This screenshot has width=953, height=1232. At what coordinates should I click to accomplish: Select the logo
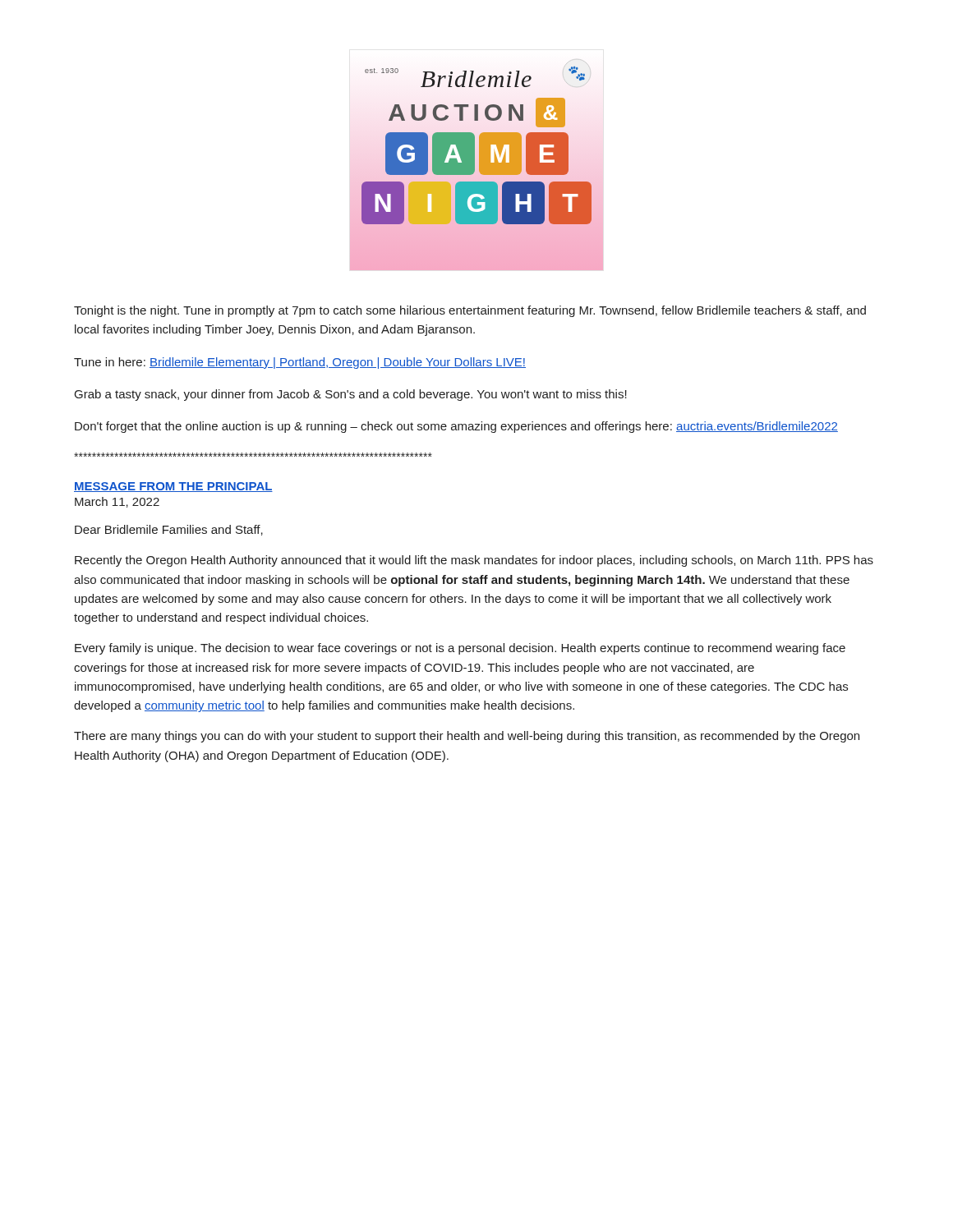pyautogui.click(x=476, y=160)
